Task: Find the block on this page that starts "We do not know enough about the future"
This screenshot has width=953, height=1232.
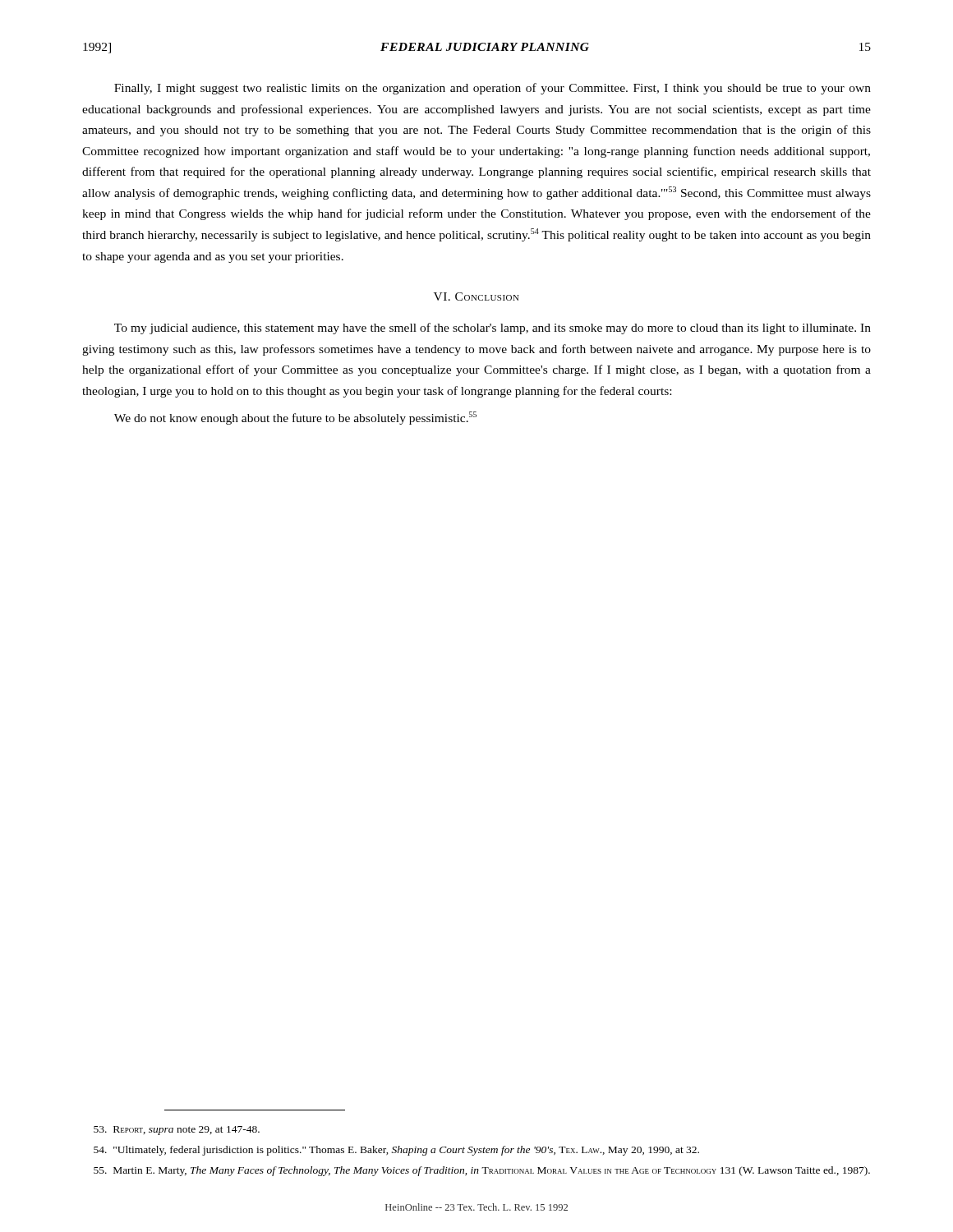Action: (295, 418)
